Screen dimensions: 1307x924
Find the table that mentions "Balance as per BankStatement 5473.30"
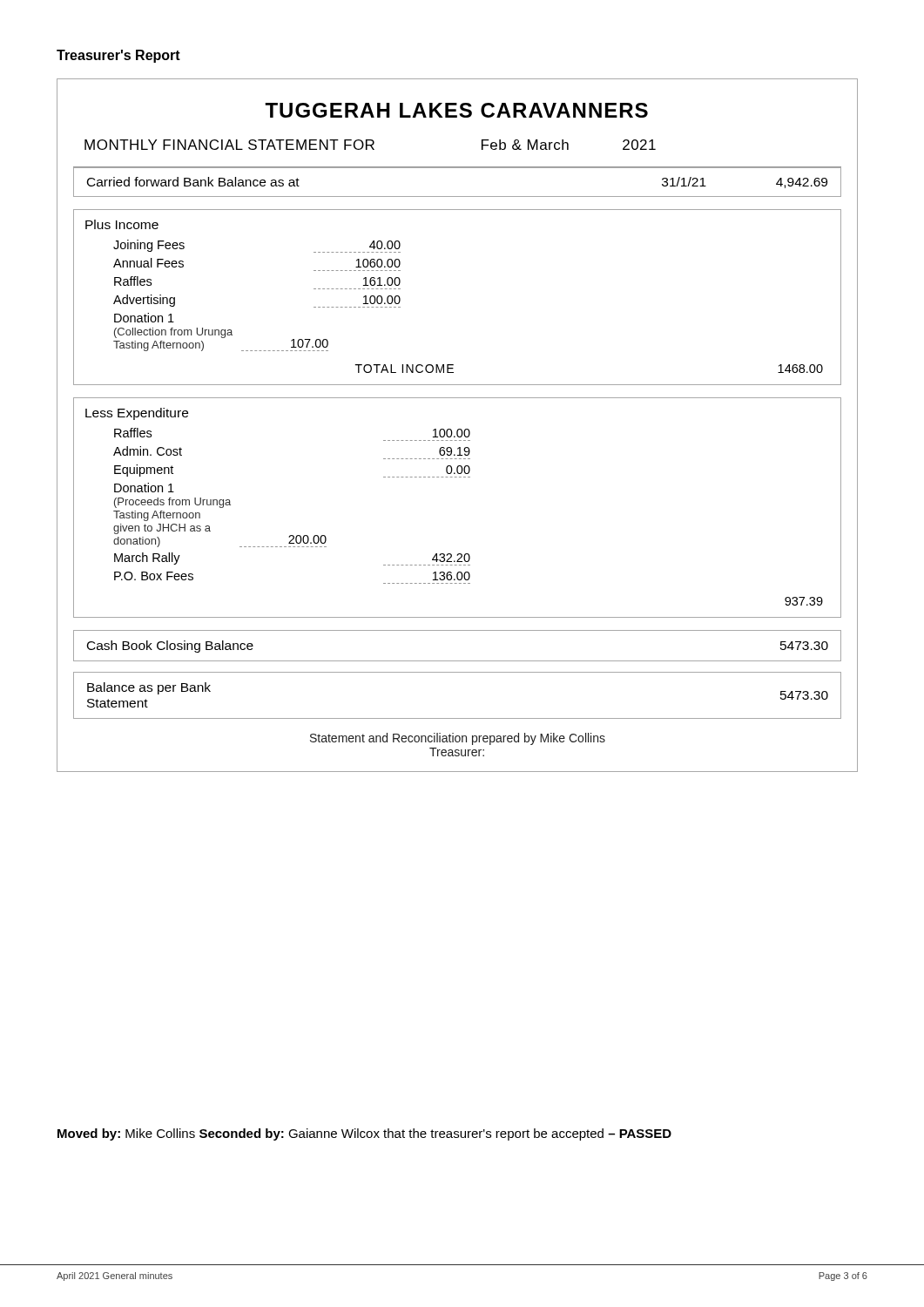point(457,695)
